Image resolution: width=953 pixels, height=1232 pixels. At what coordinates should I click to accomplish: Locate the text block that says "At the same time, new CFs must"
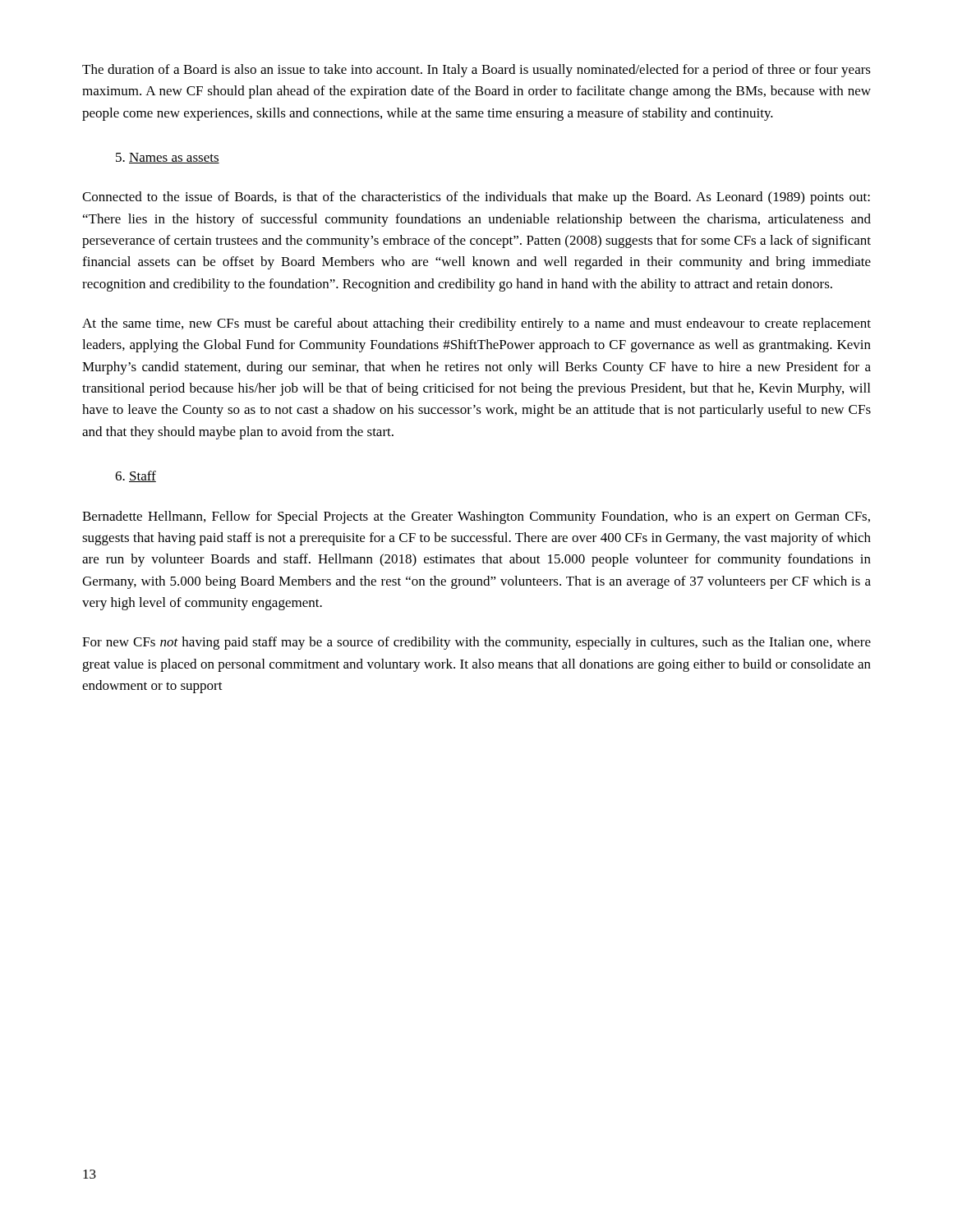pyautogui.click(x=476, y=377)
